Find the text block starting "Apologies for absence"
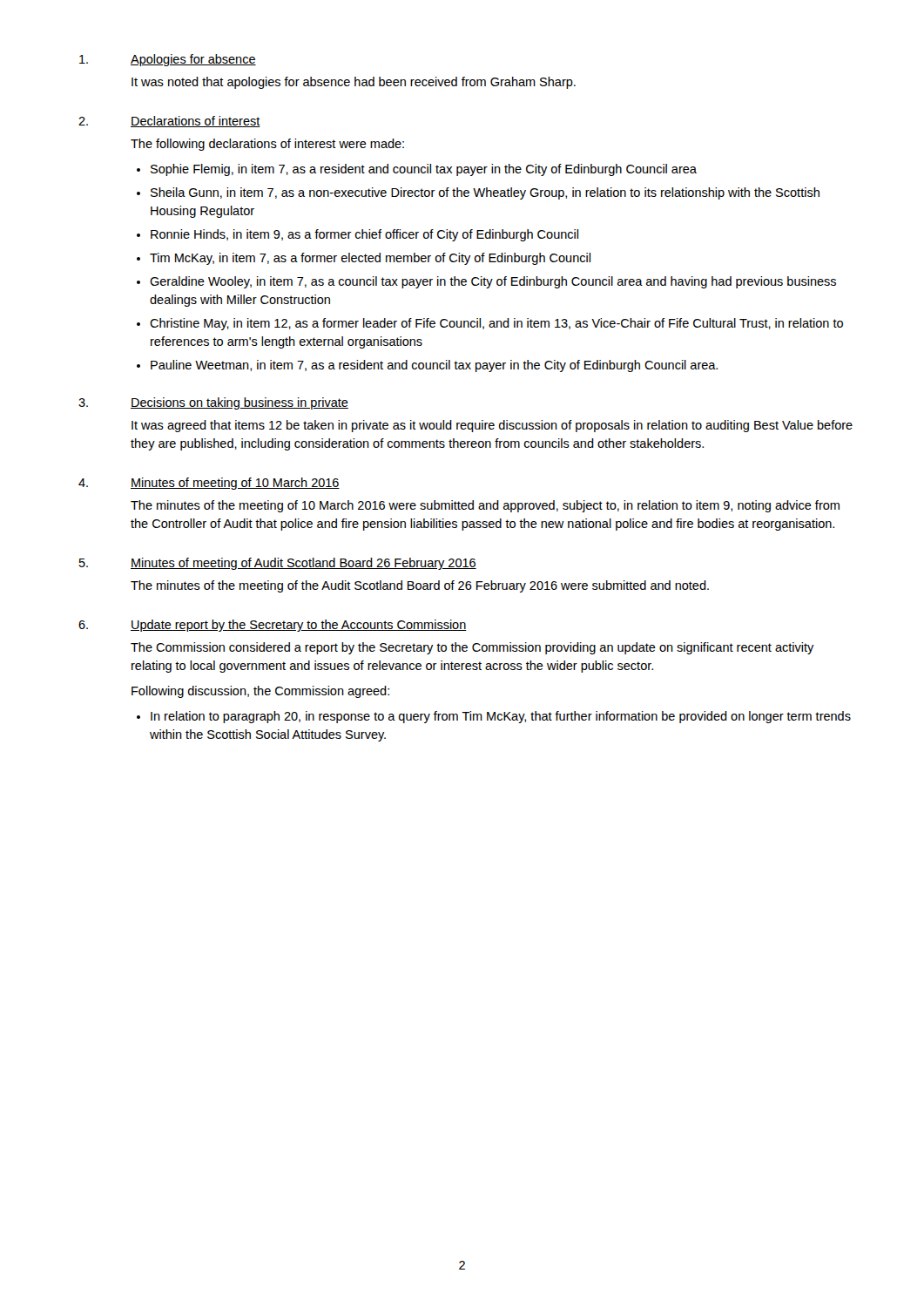This screenshot has height=1307, width=924. [193, 59]
